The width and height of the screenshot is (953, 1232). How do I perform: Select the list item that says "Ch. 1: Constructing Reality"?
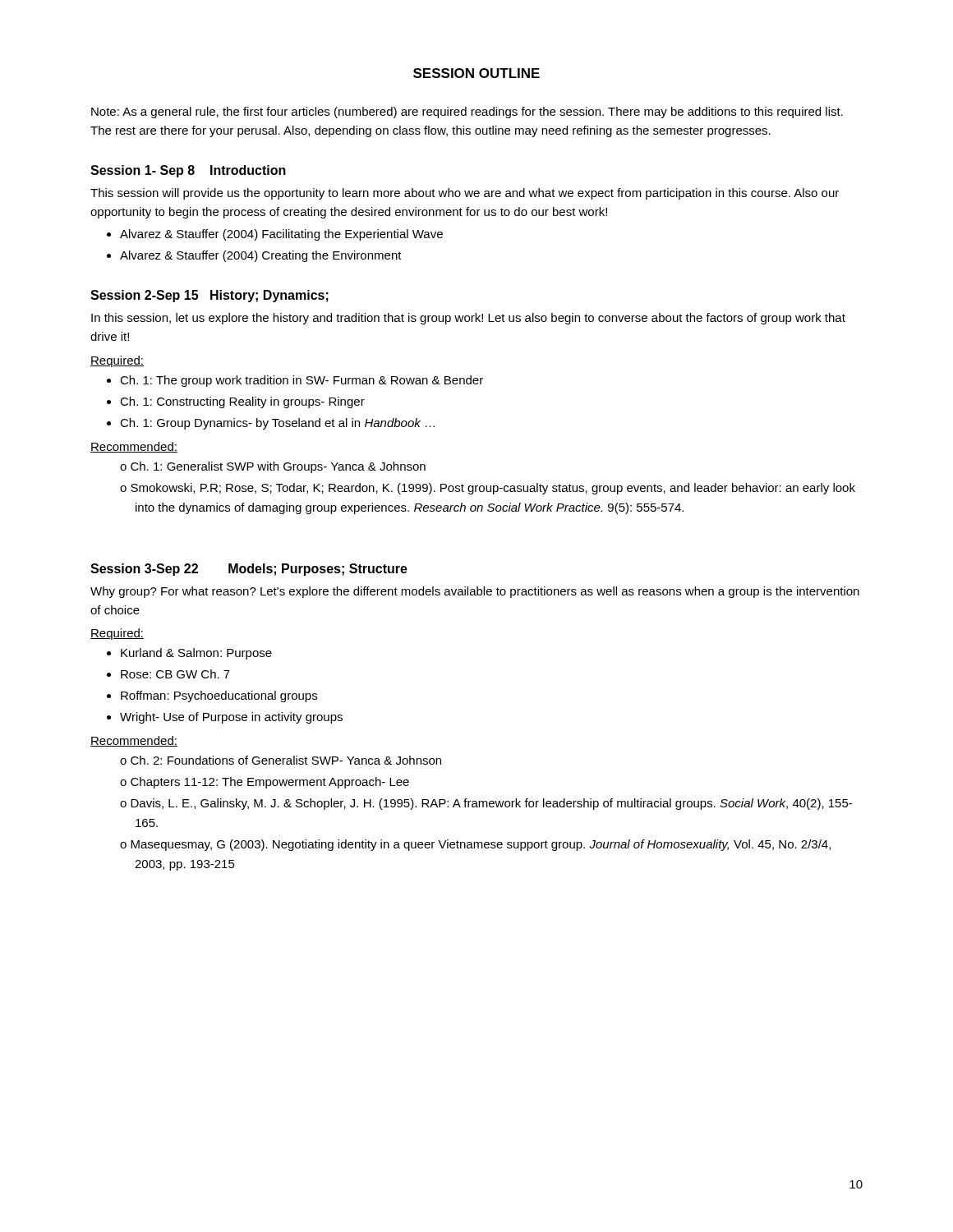click(242, 401)
